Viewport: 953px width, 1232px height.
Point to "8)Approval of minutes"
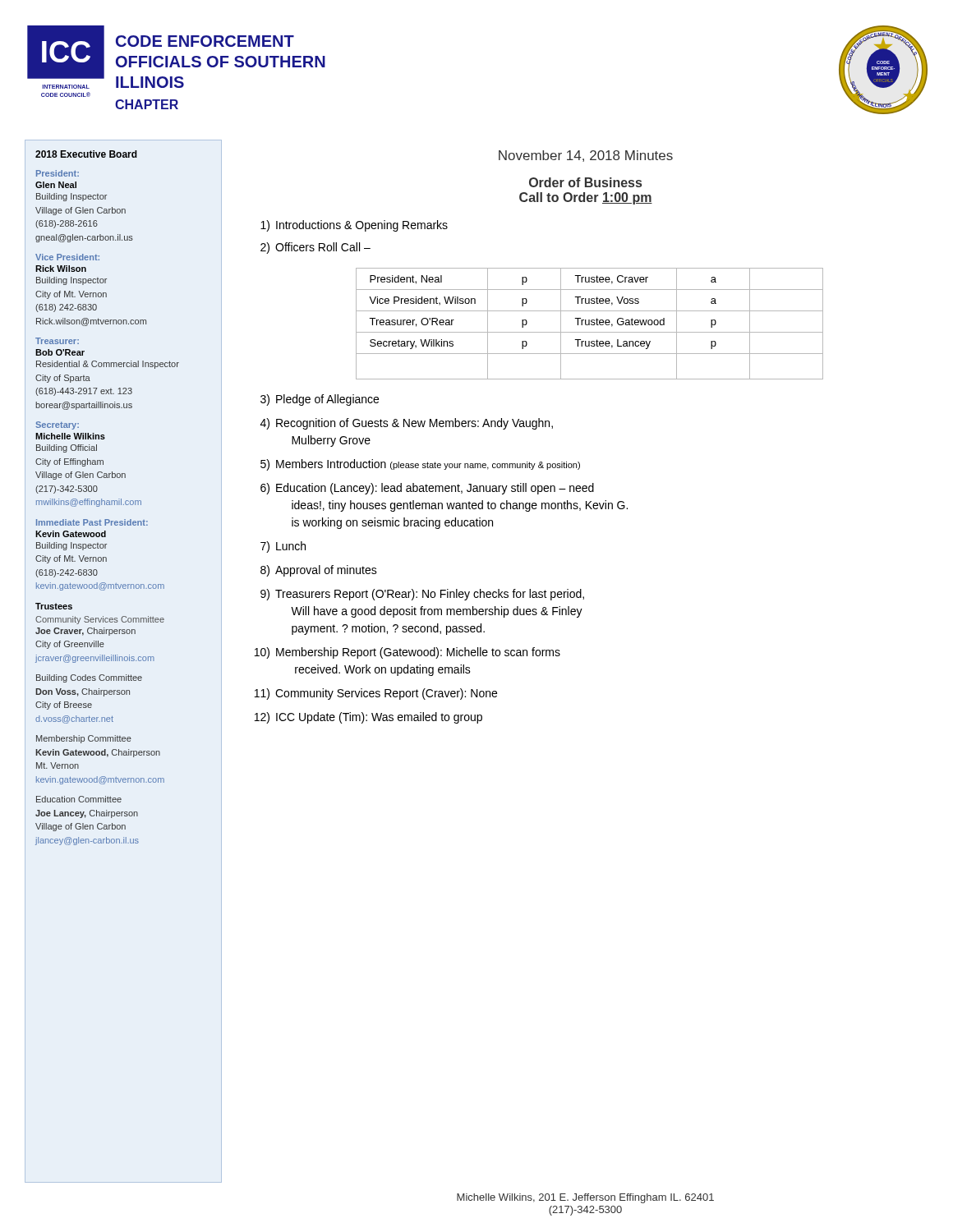point(319,571)
